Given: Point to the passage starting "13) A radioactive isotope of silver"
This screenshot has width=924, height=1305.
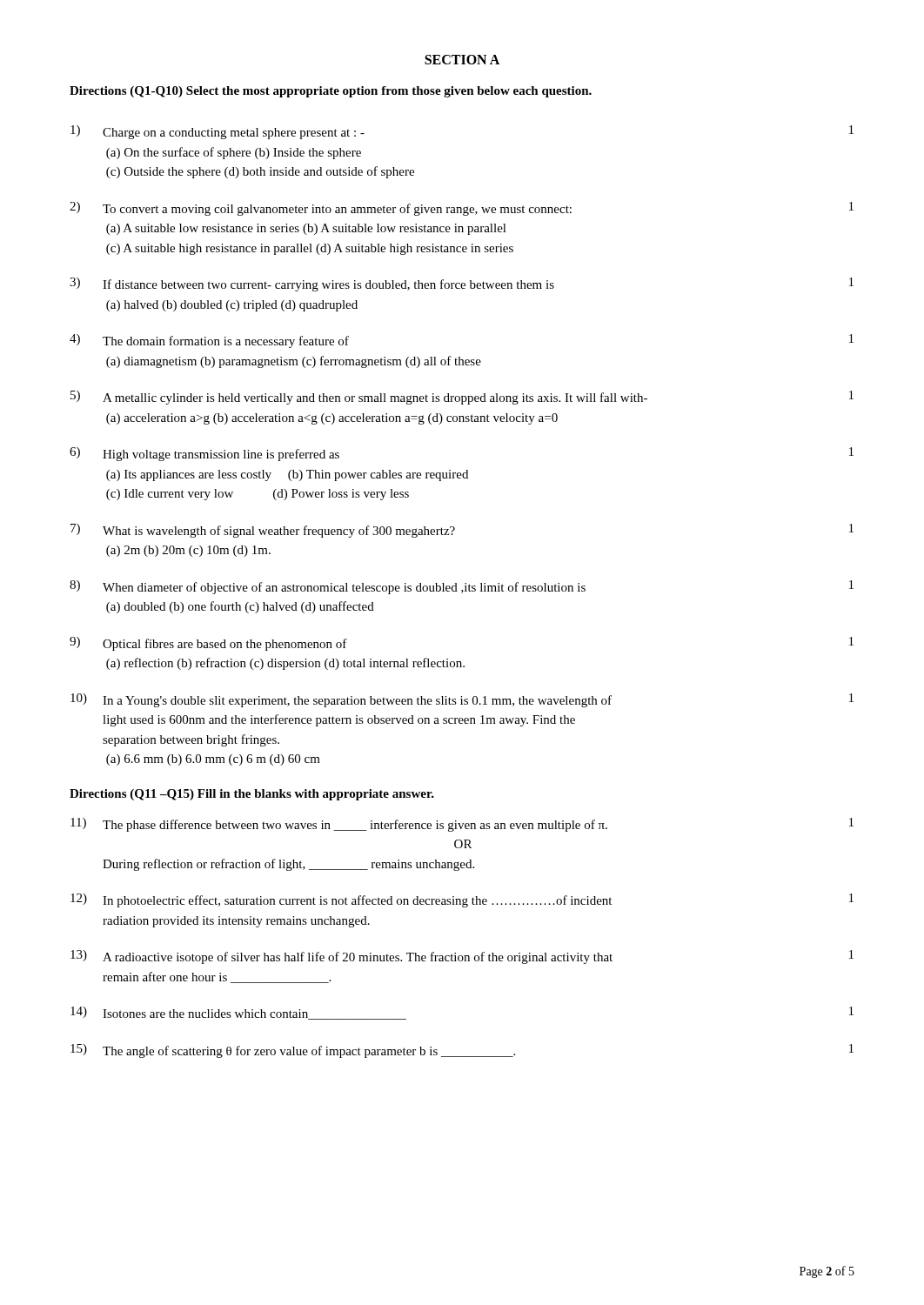Looking at the screenshot, I should 462,967.
